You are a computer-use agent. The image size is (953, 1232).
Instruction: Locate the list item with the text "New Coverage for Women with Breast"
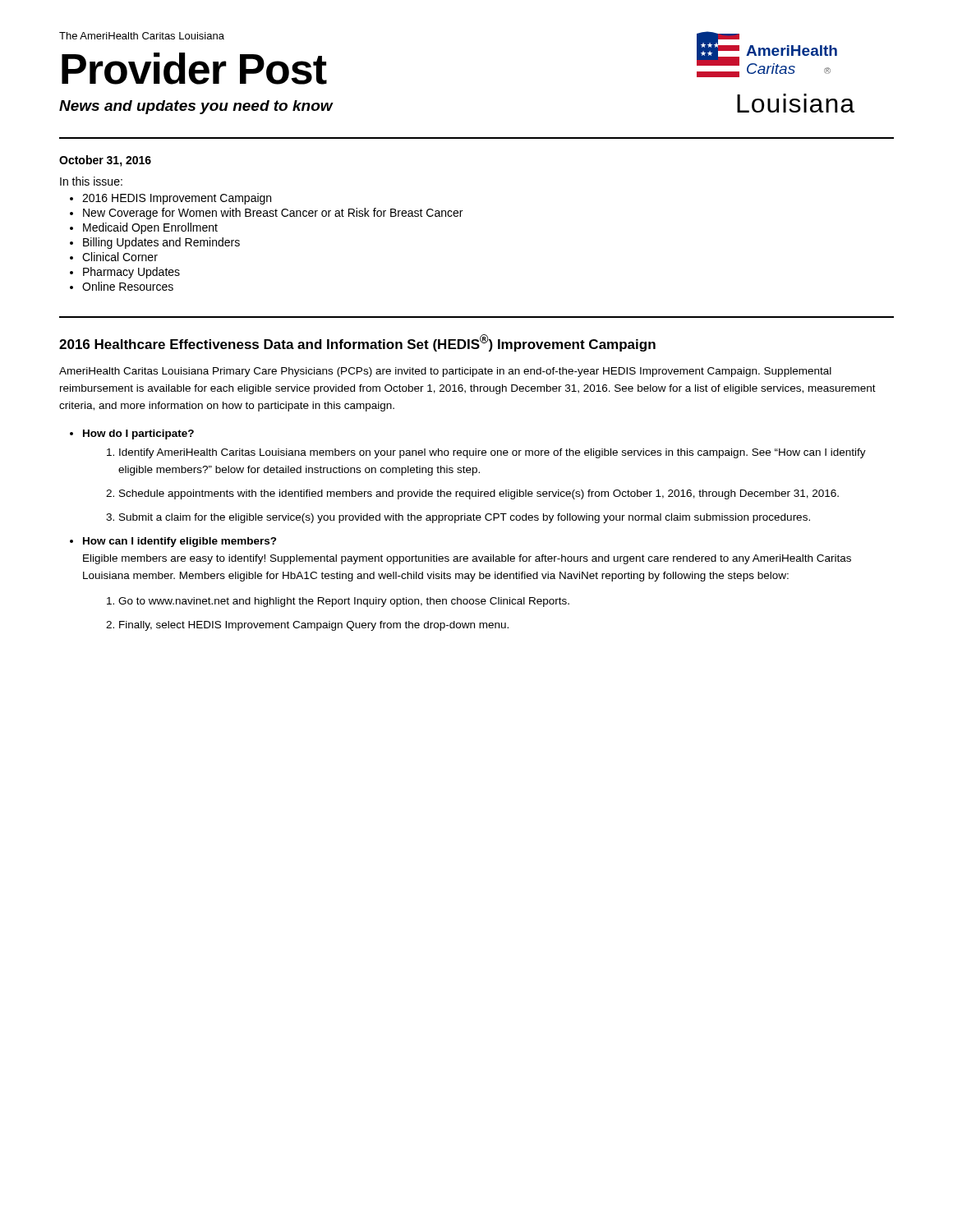pos(273,213)
